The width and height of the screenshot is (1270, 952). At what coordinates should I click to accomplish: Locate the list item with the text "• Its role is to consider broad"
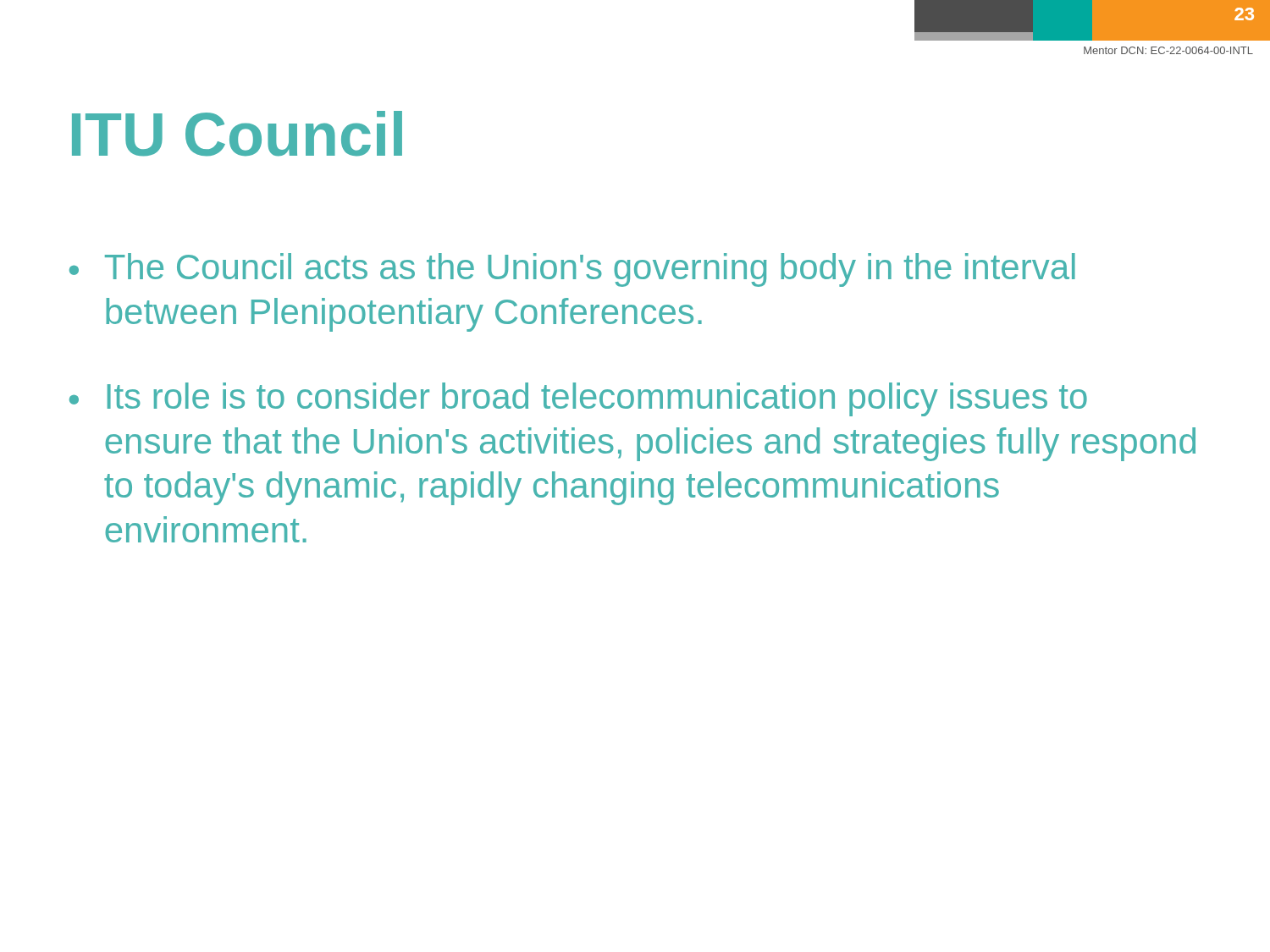pyautogui.click(x=635, y=464)
